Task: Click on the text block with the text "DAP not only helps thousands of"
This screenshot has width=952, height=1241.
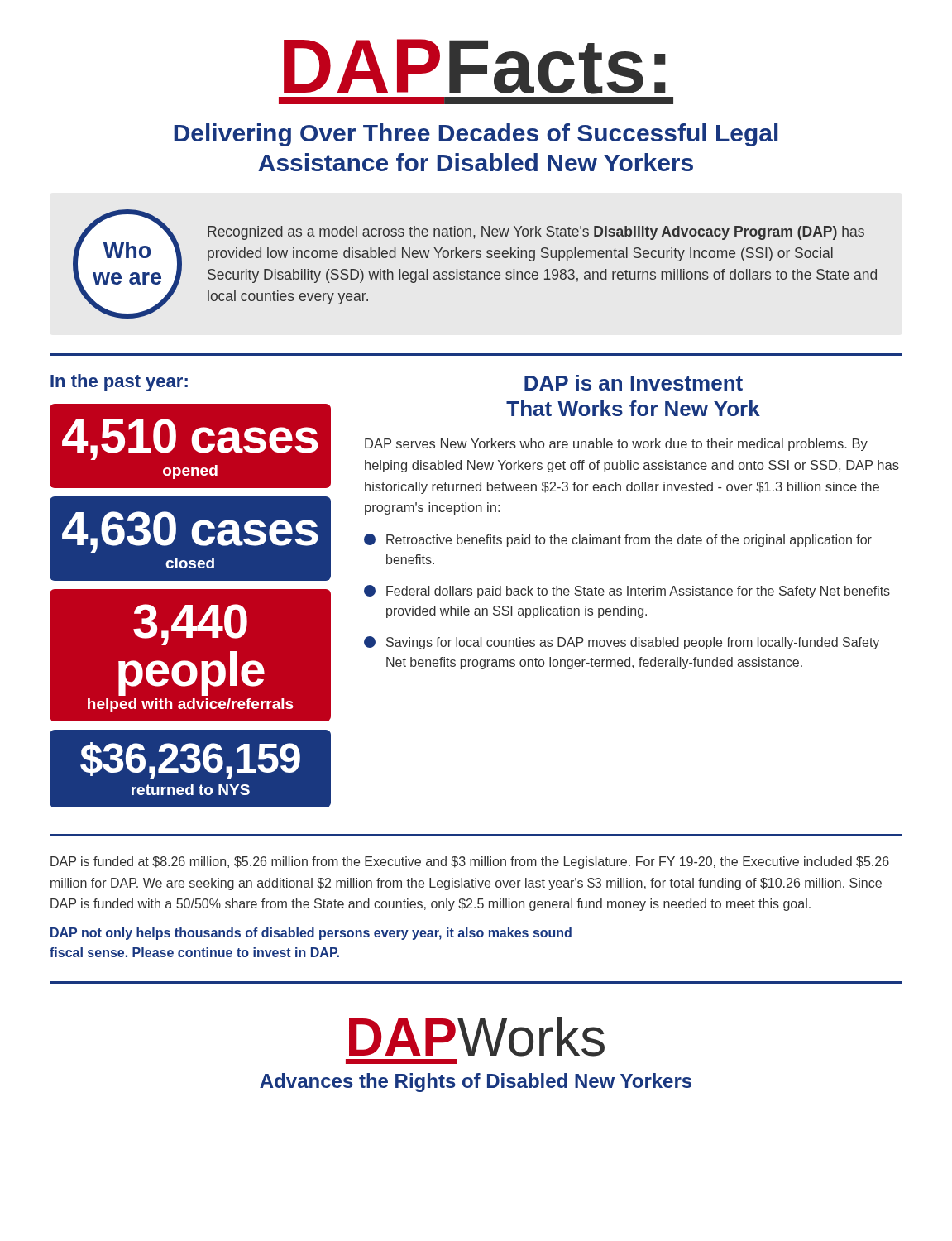Action: coord(311,943)
